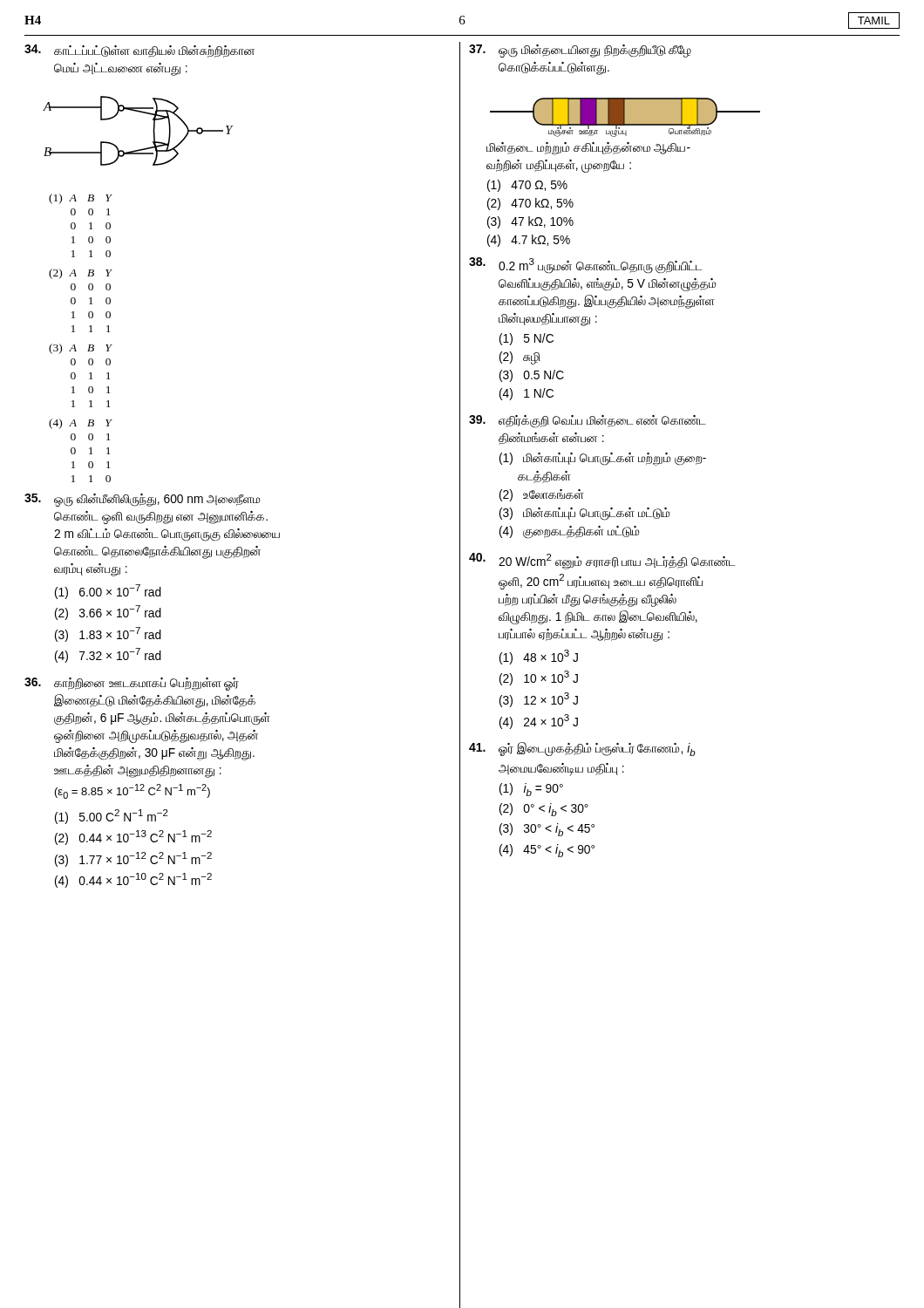Navigate to the passage starting "37. ஒரு மின்தடையினது"

684,59
